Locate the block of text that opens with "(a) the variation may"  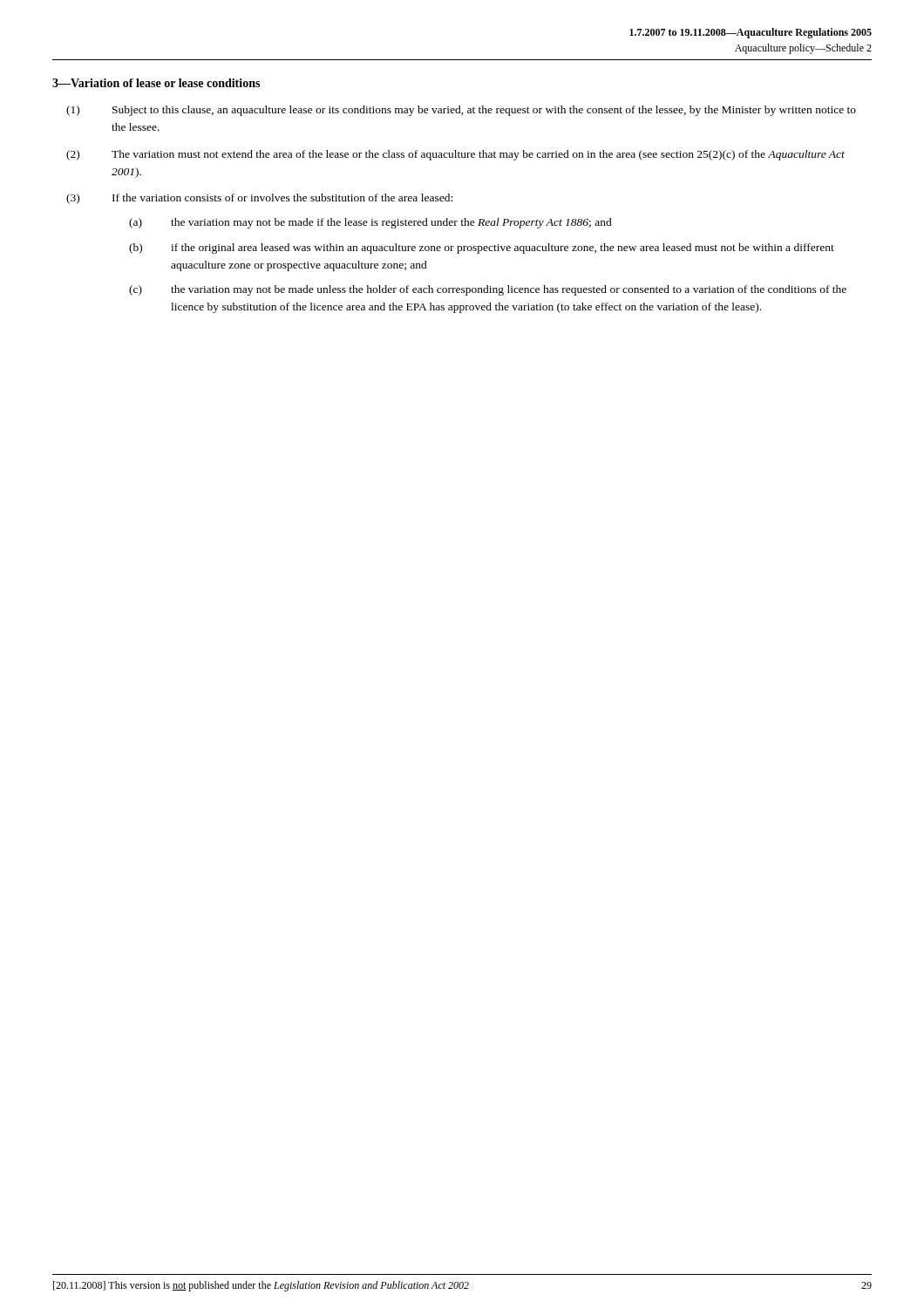click(x=492, y=223)
